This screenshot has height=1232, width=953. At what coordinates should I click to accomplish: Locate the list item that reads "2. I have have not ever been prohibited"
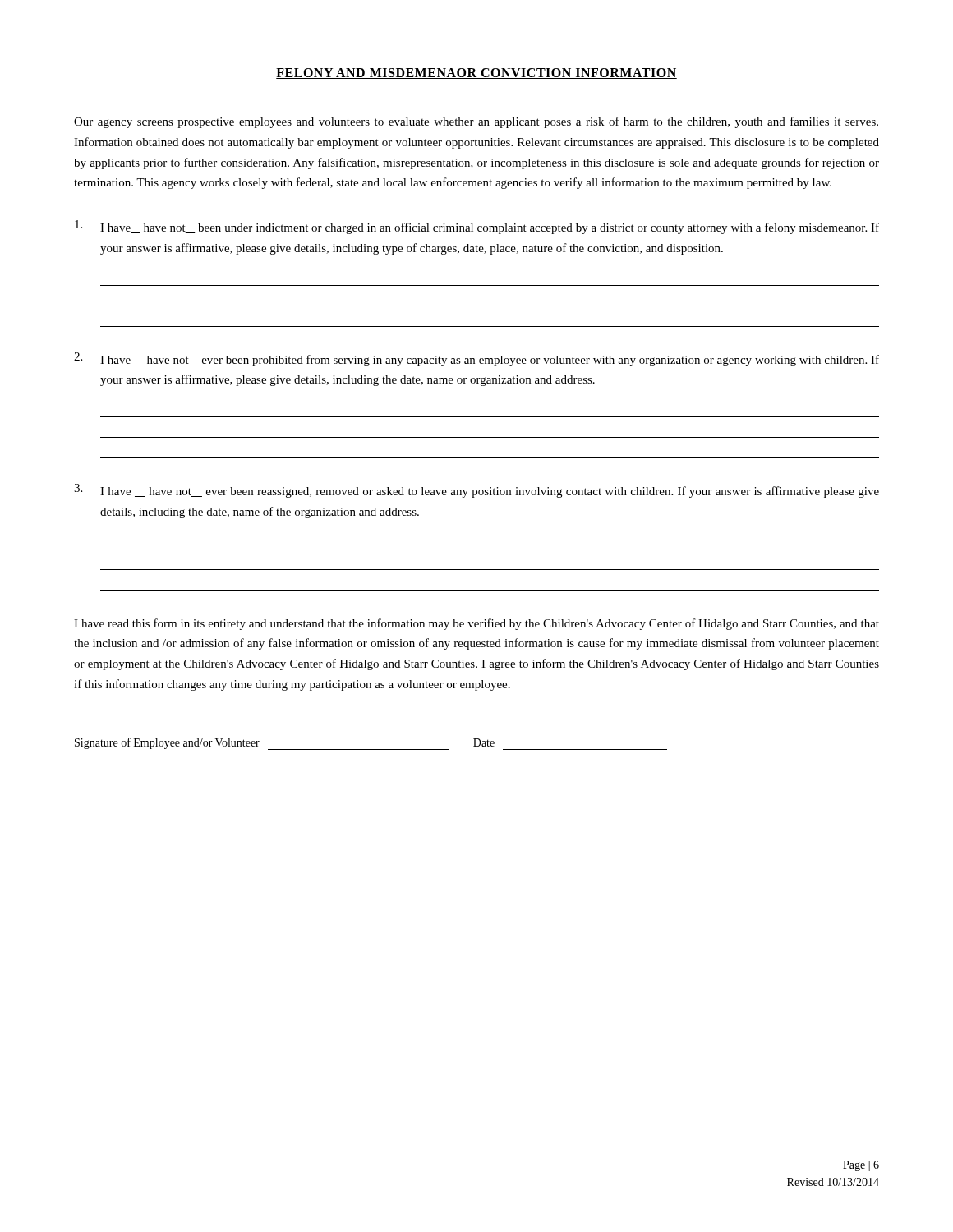click(x=476, y=359)
